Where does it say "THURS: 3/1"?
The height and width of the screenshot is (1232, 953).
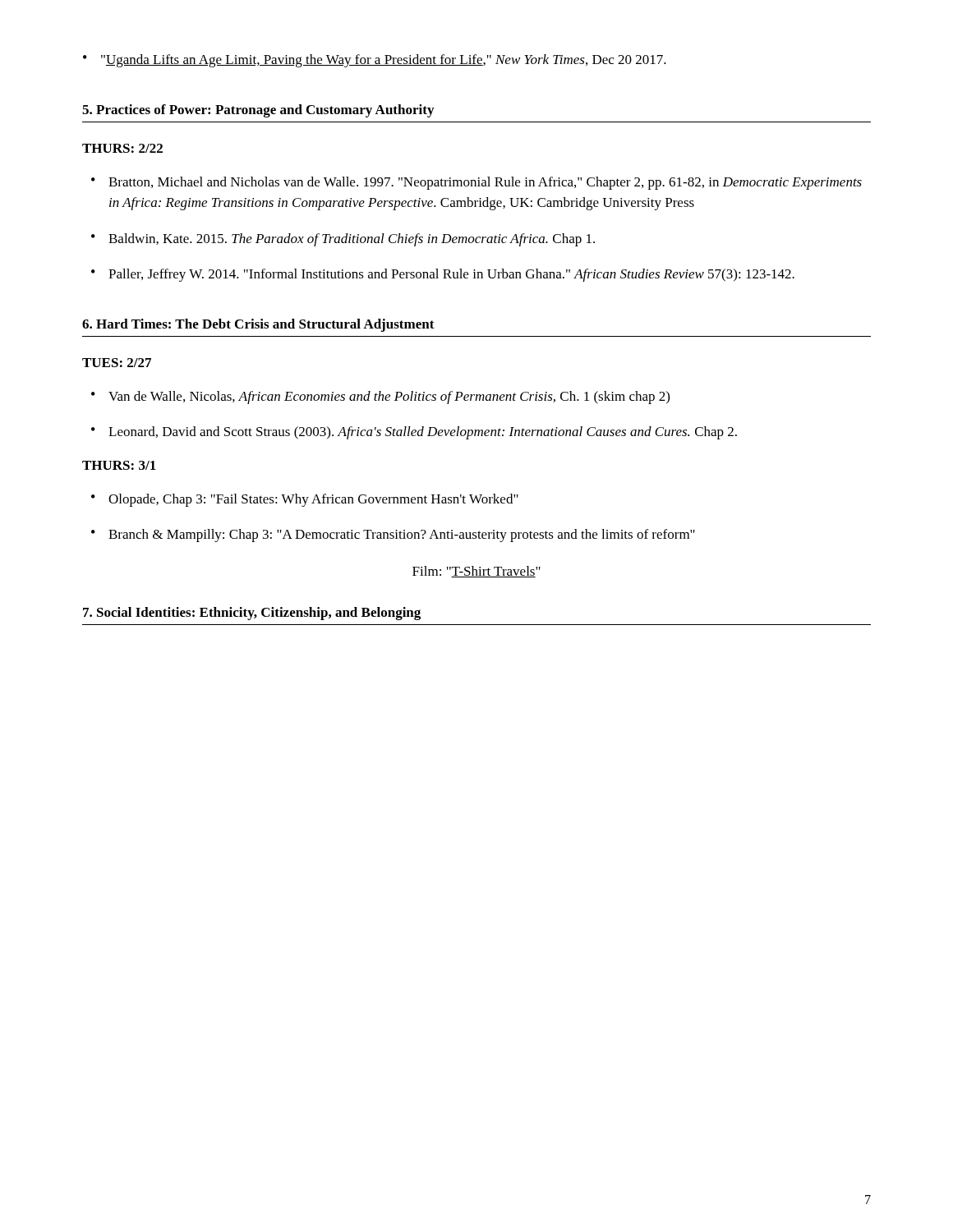tap(119, 465)
